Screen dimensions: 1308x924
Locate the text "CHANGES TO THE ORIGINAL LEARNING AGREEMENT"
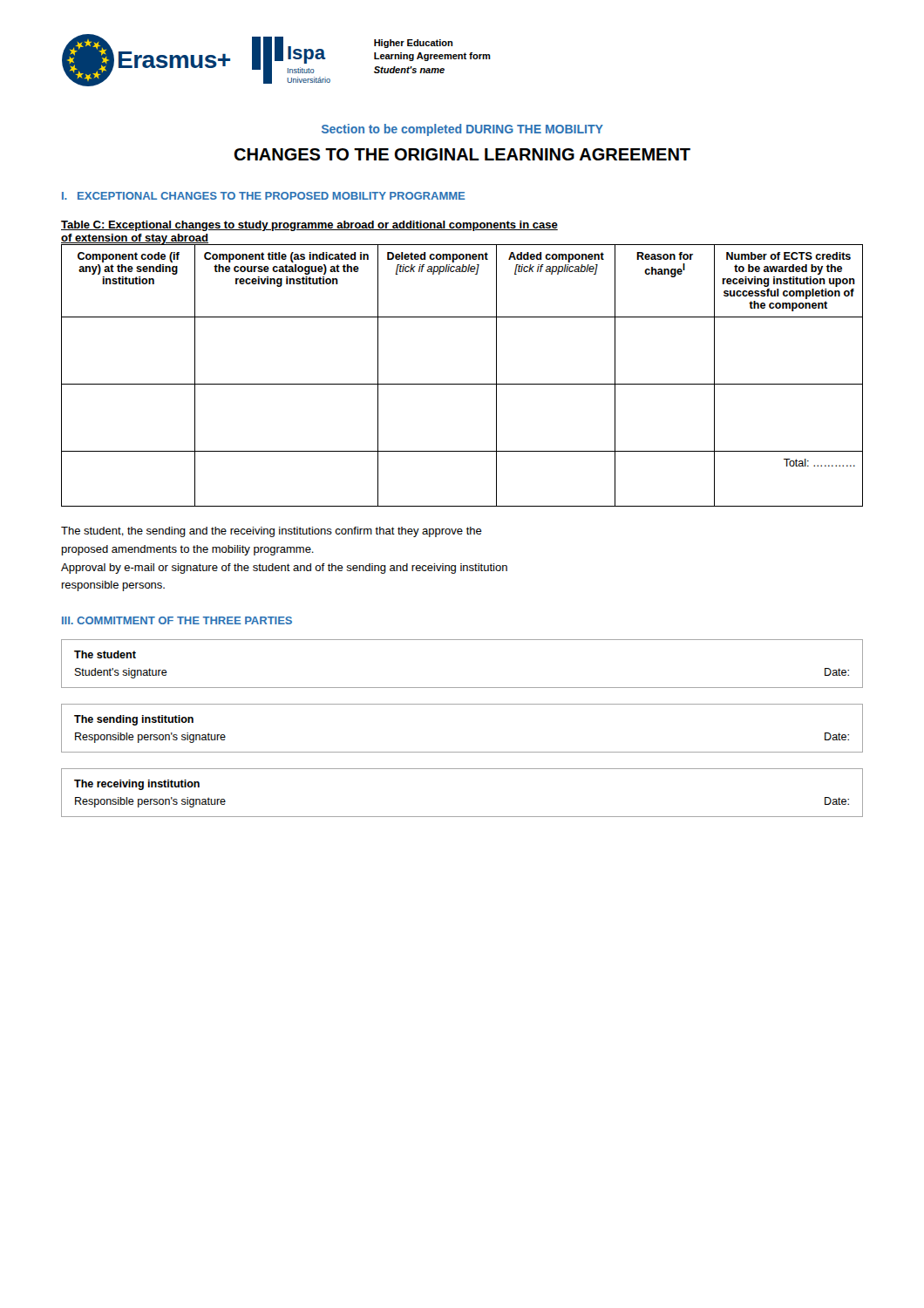click(x=462, y=154)
